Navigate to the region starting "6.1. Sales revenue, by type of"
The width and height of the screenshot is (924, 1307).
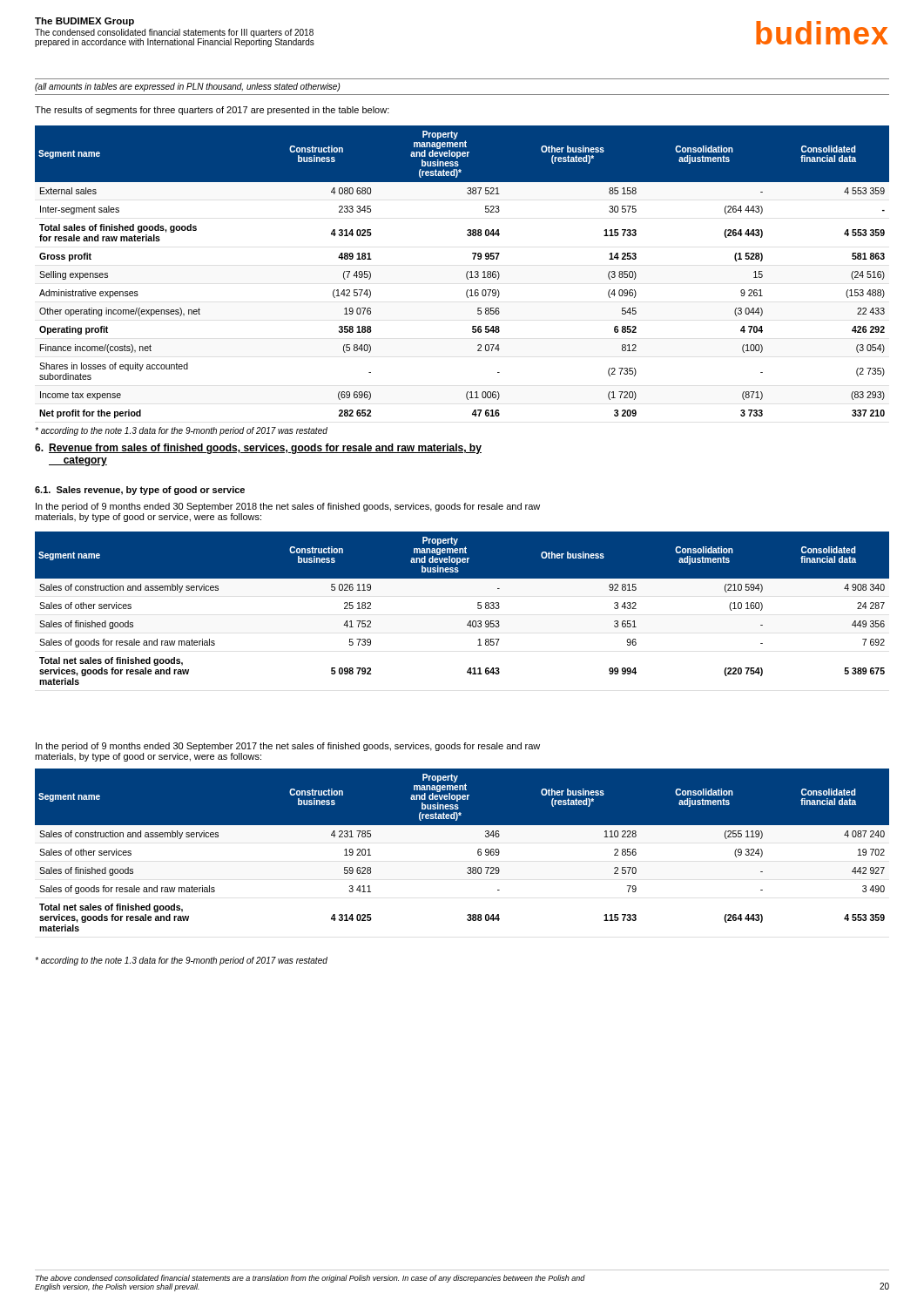click(x=140, y=490)
